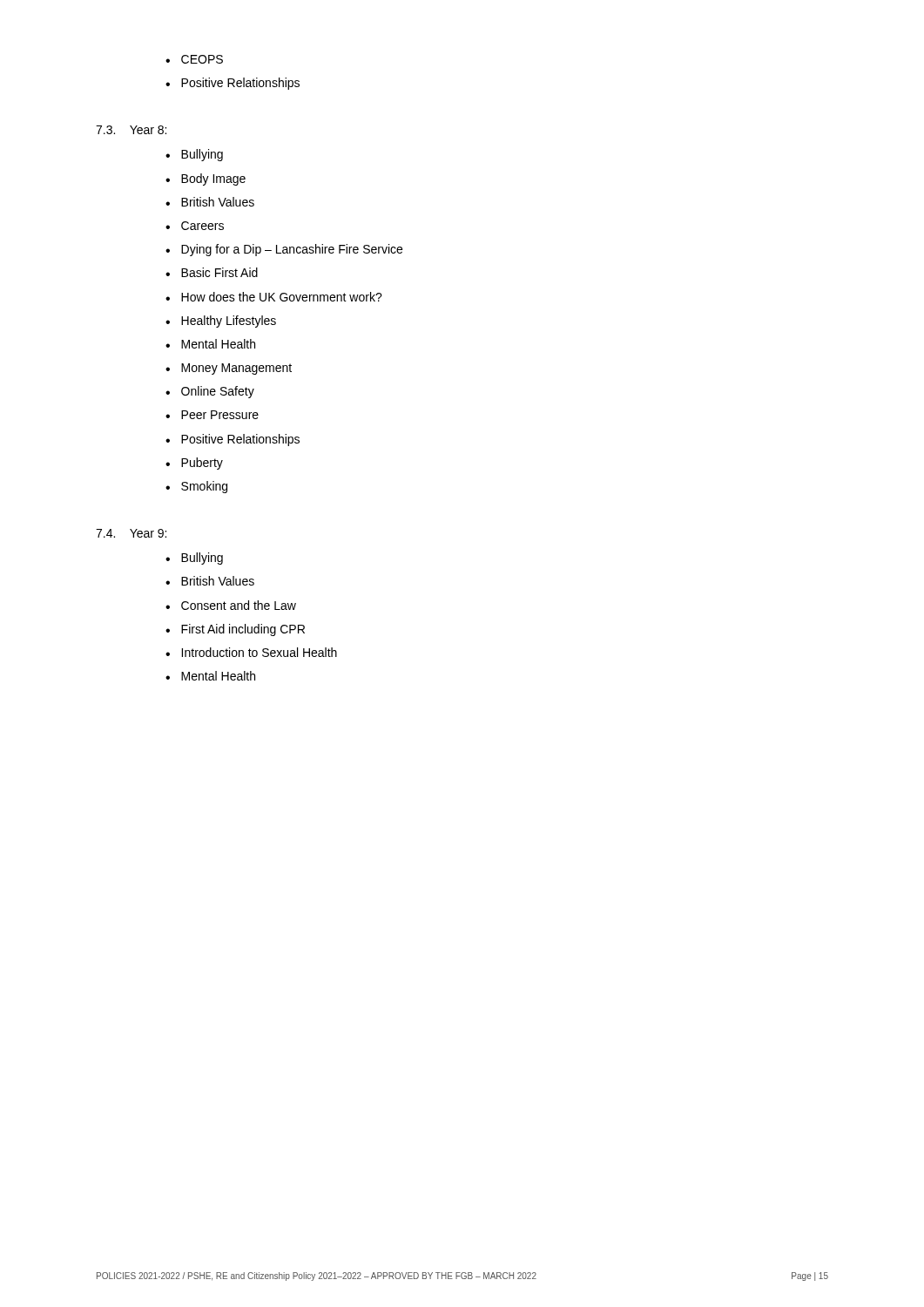924x1307 pixels.
Task: Select the list item that says "Body Image"
Action: (206, 179)
